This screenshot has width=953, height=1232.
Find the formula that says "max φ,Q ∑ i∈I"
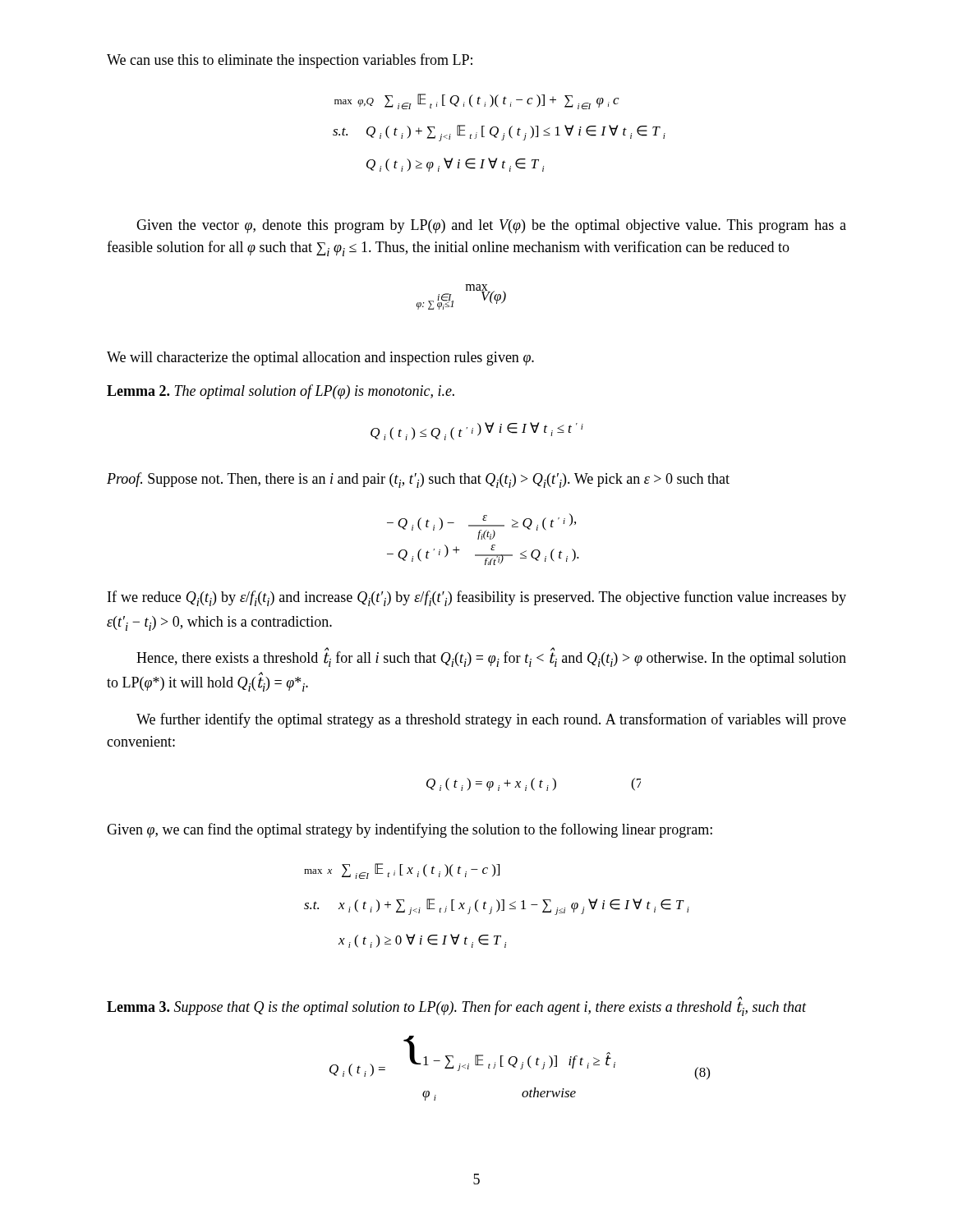[476, 140]
